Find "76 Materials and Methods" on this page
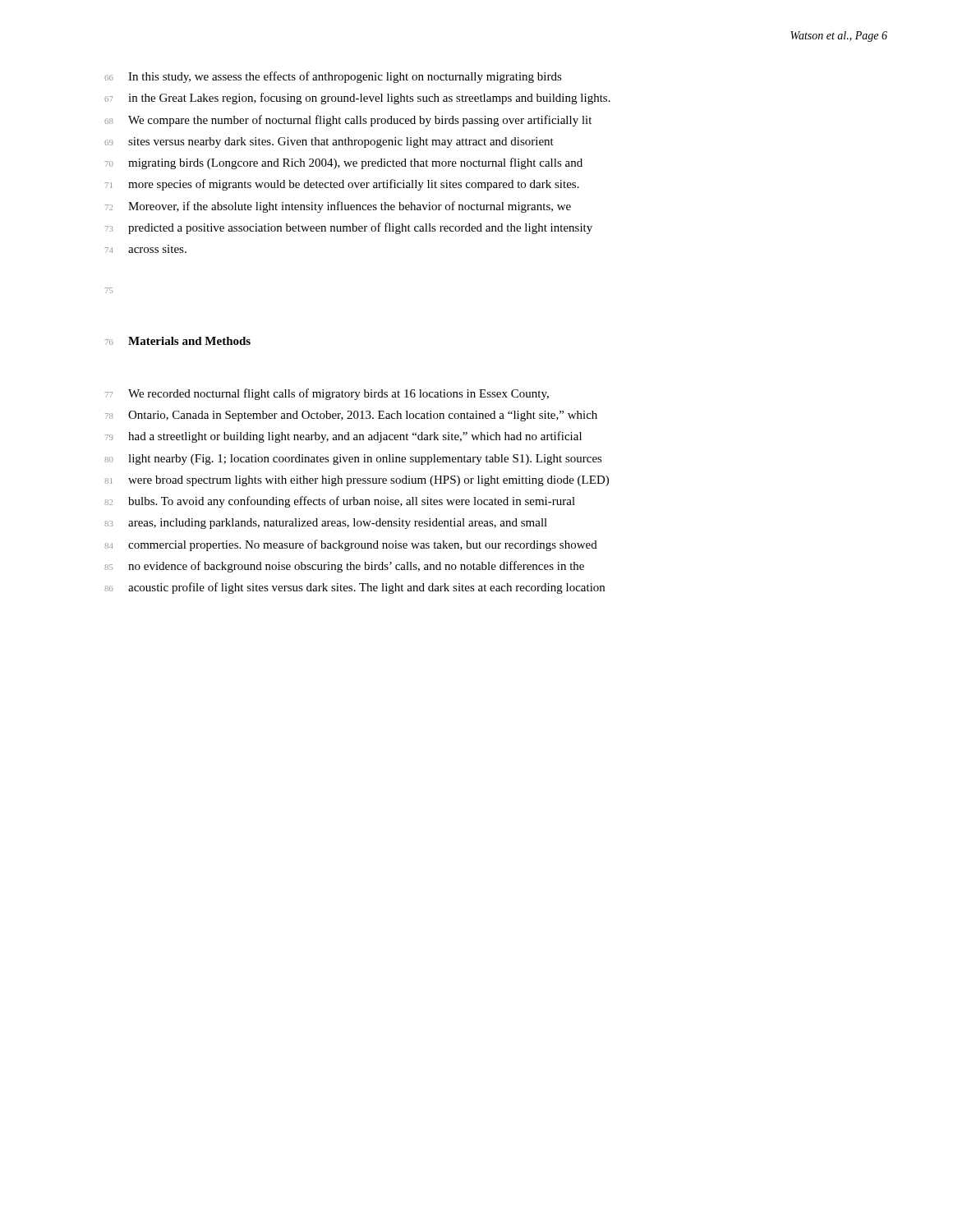Screen dimensions: 1232x953 point(166,341)
